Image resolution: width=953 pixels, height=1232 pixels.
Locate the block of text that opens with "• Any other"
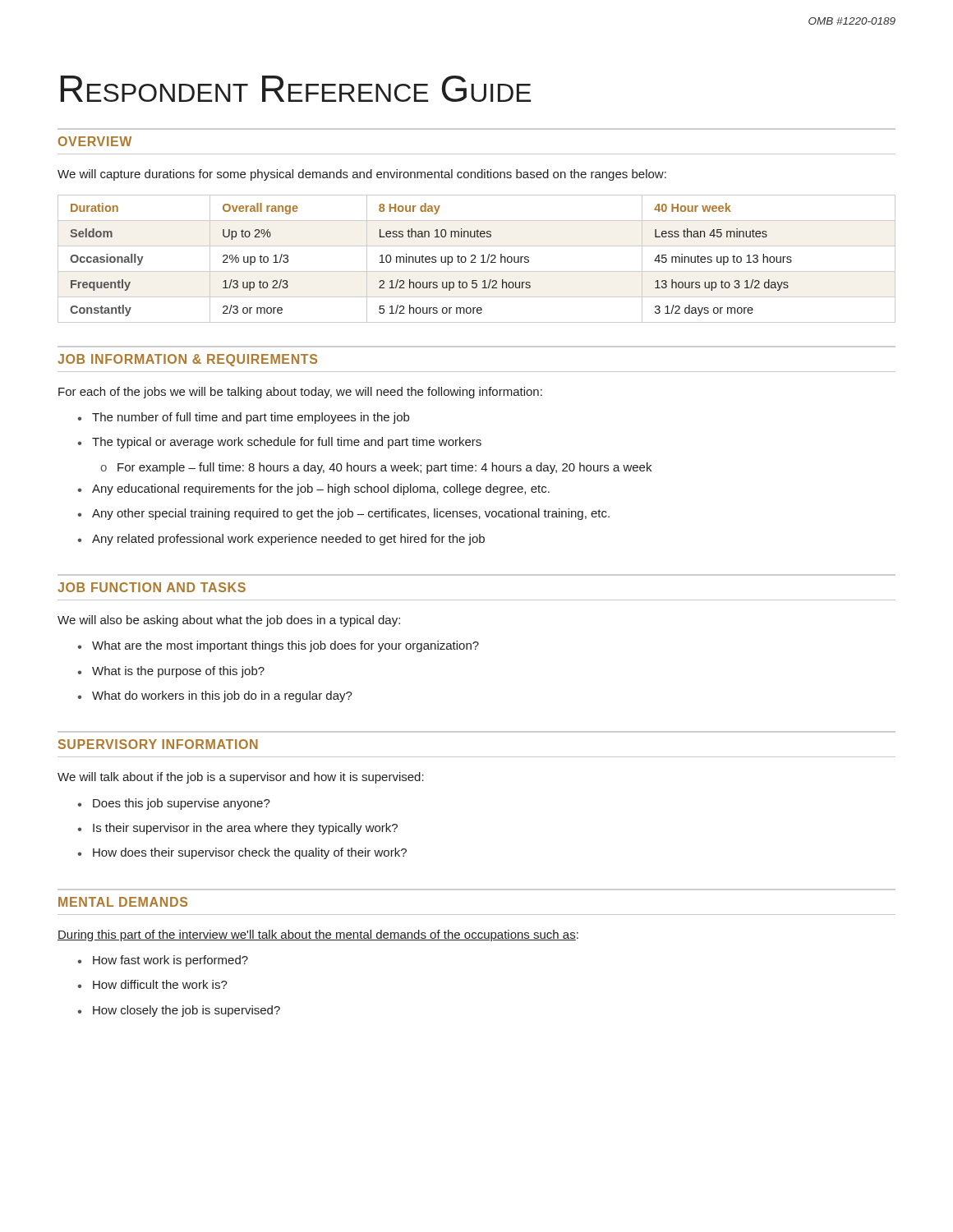click(x=344, y=515)
